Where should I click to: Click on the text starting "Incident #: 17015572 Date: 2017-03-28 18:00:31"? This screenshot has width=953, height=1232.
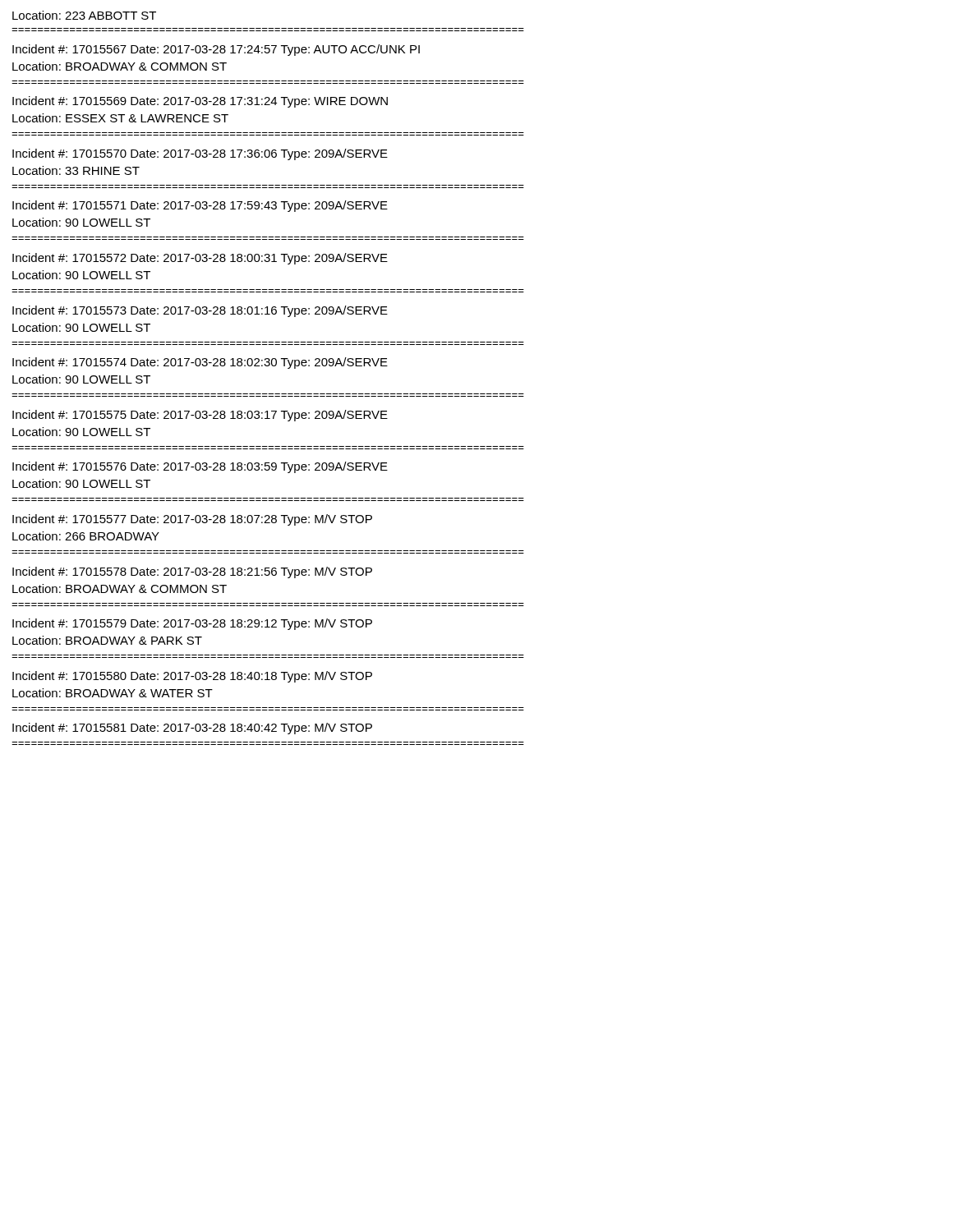click(200, 259)
